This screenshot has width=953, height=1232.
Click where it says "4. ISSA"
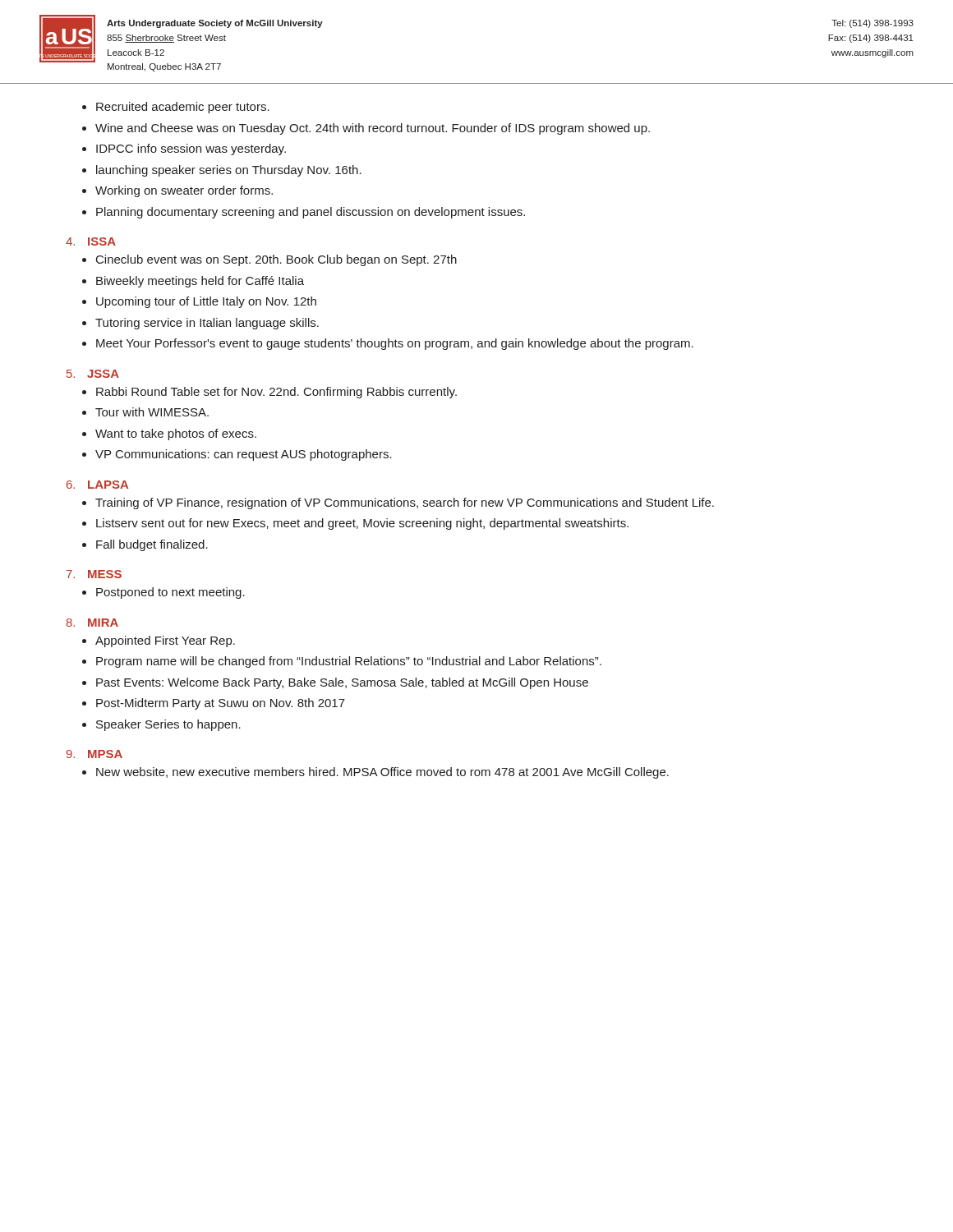pyautogui.click(x=91, y=241)
